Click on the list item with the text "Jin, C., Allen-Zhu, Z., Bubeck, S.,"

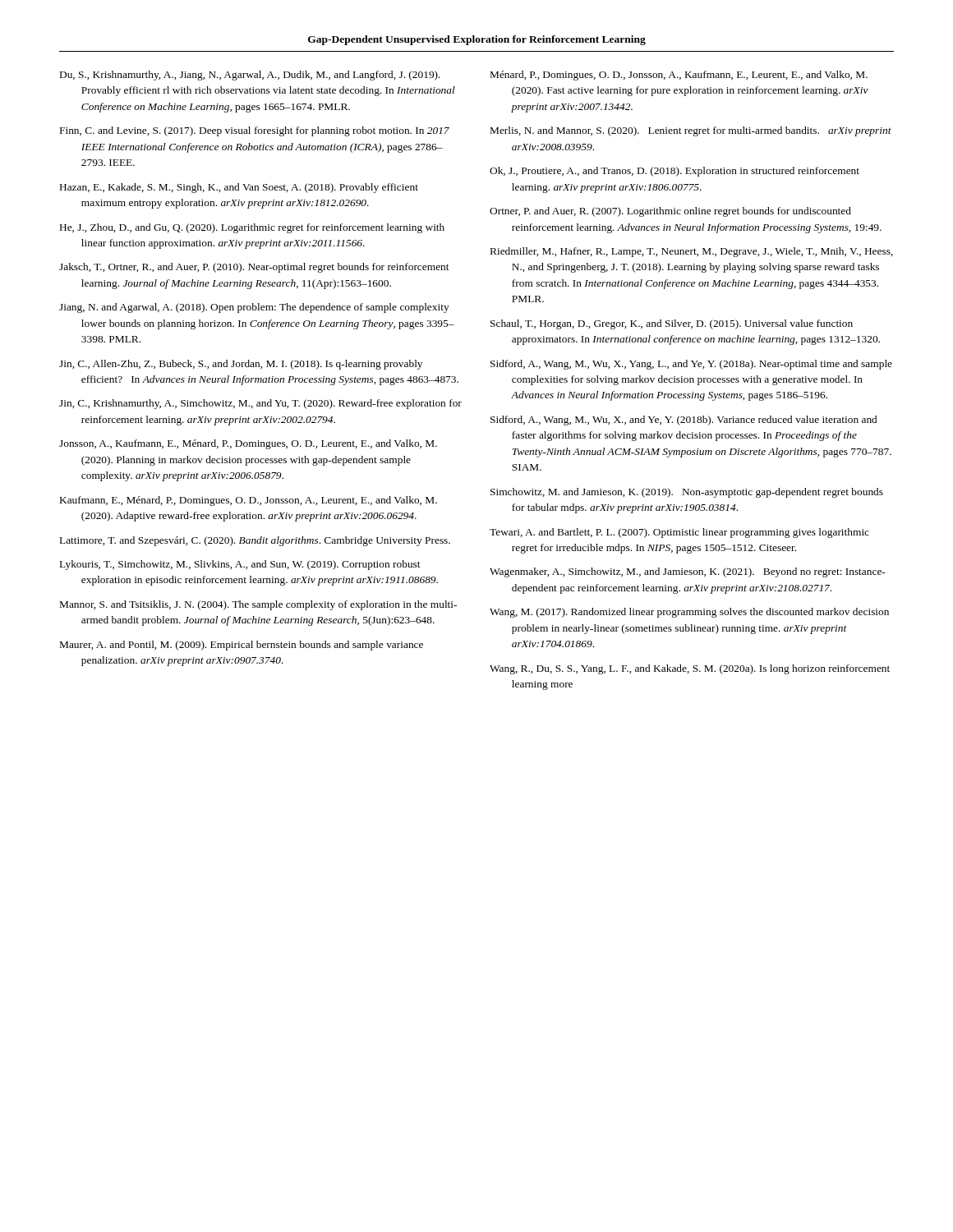click(x=259, y=371)
